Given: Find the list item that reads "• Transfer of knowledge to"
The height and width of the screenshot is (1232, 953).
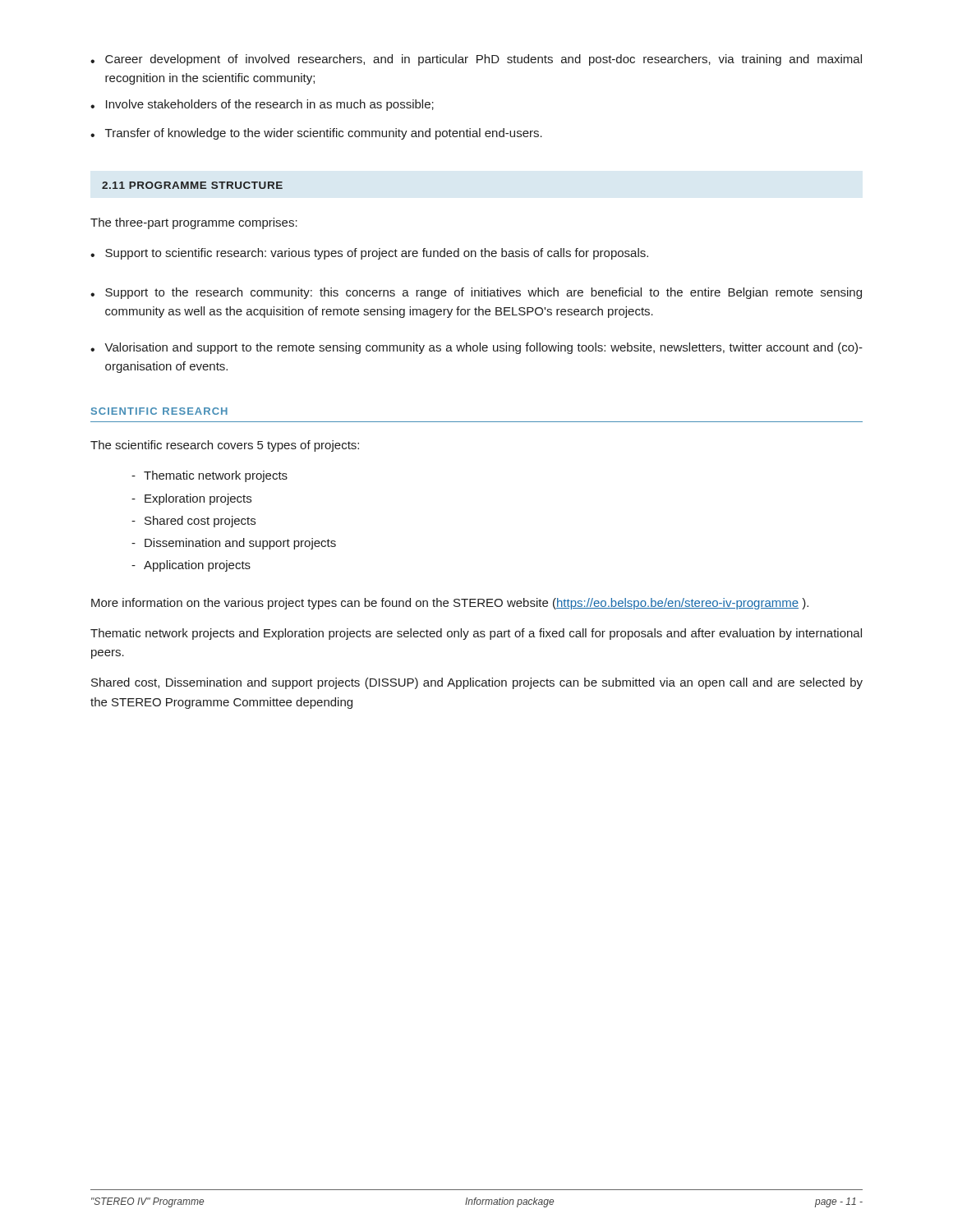Looking at the screenshot, I should click(317, 135).
